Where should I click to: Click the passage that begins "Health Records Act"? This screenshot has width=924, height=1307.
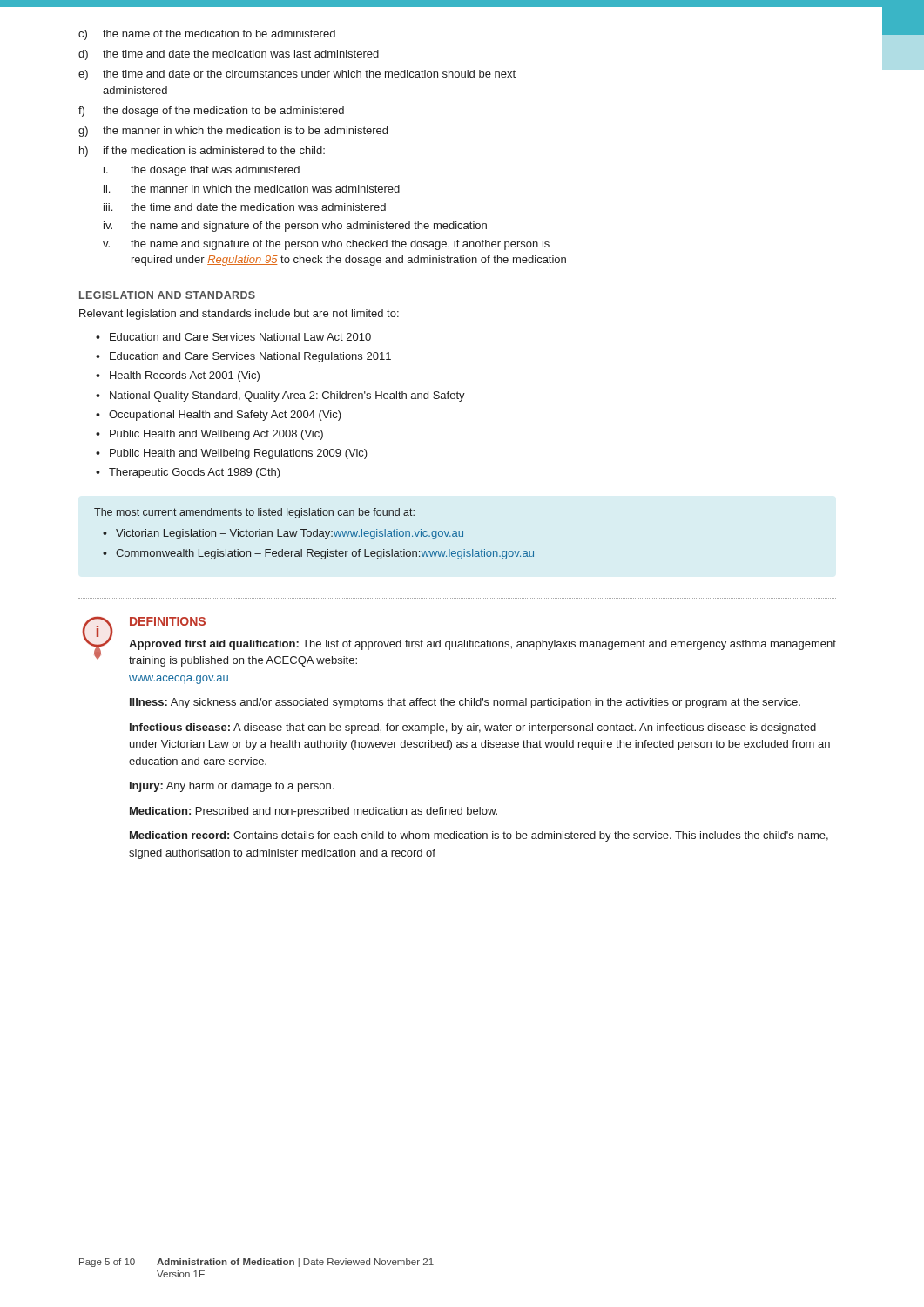pos(184,375)
